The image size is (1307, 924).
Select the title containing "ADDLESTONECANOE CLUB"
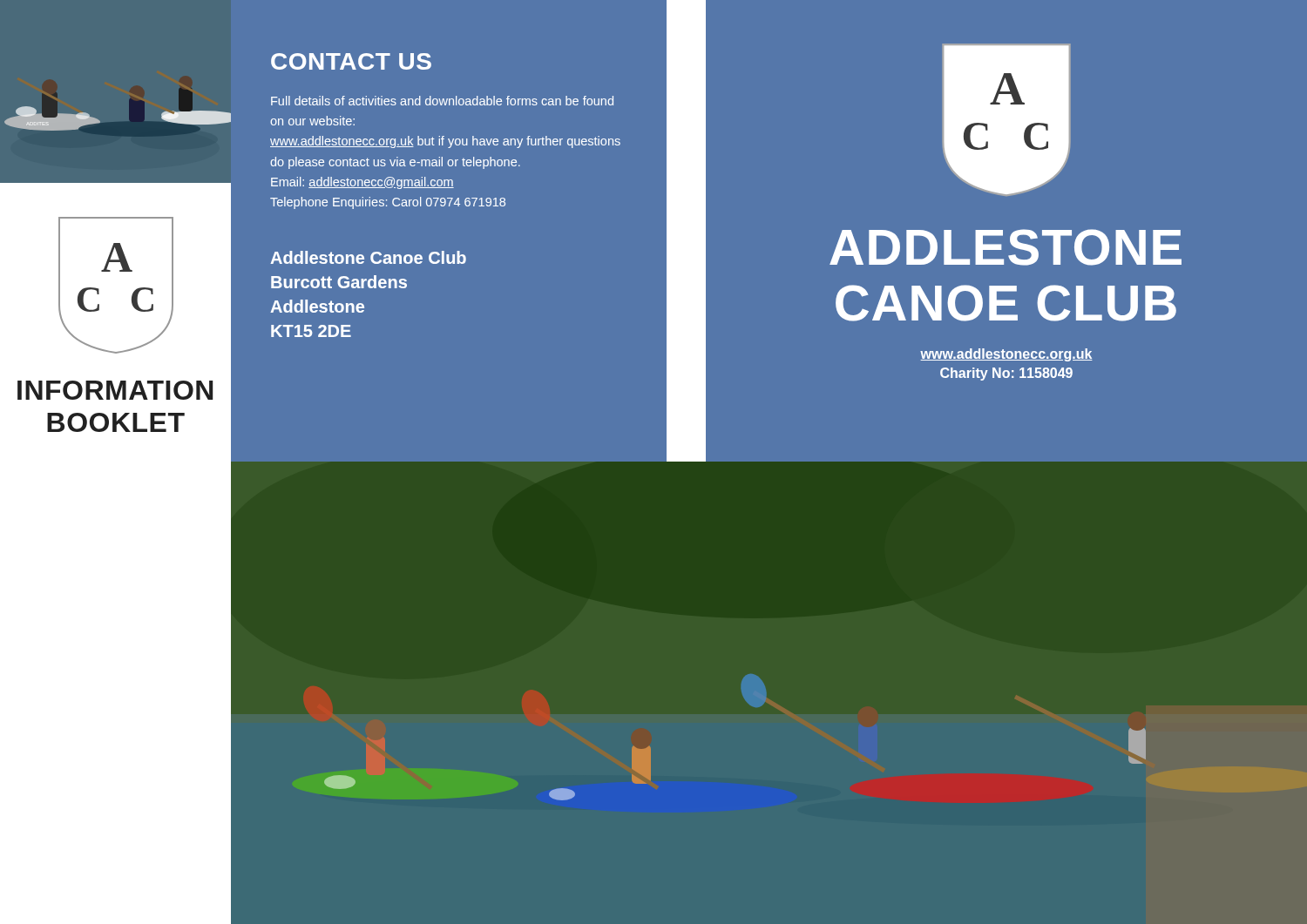[x=1006, y=275]
